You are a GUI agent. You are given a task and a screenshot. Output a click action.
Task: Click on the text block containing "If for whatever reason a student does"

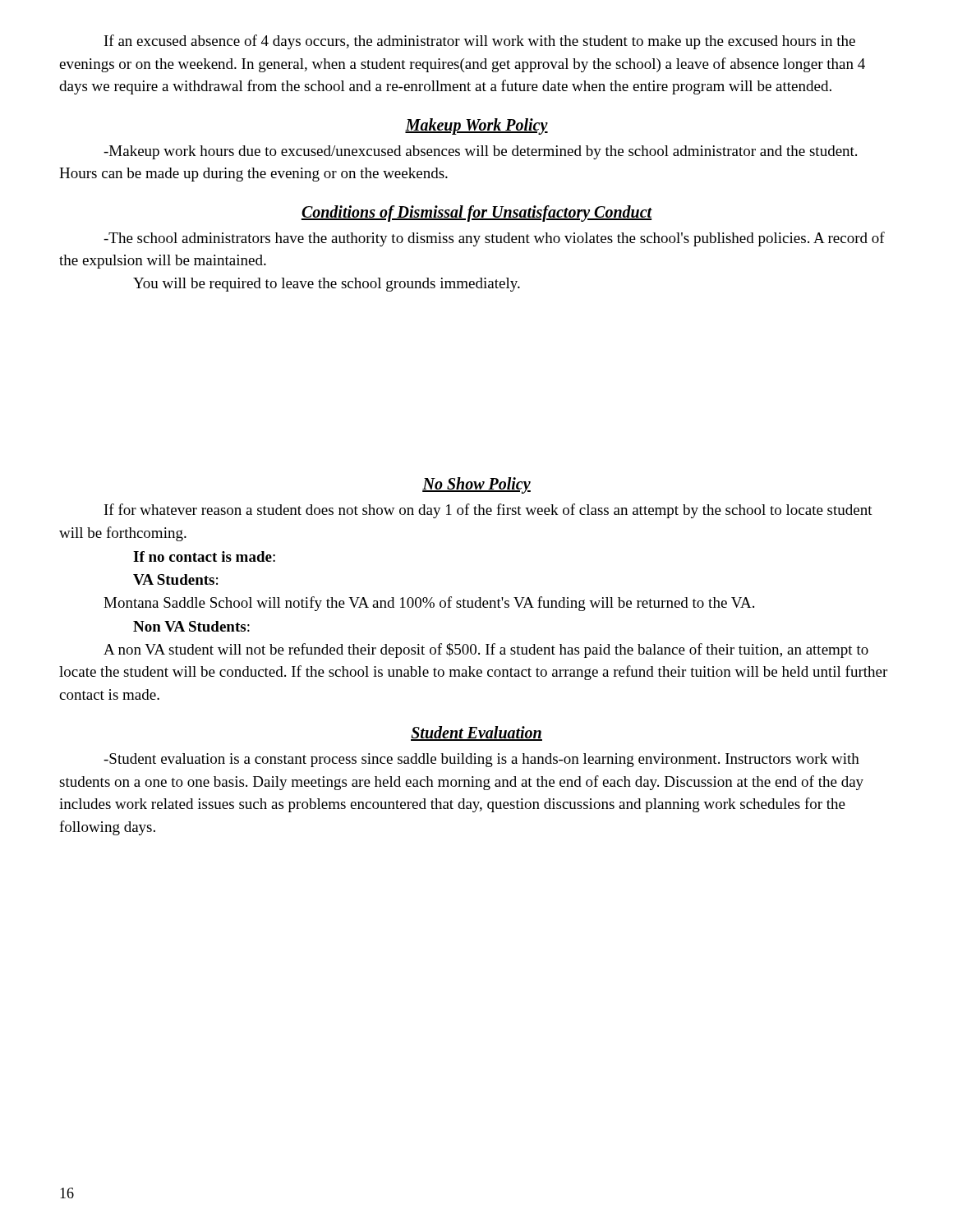[x=476, y=521]
